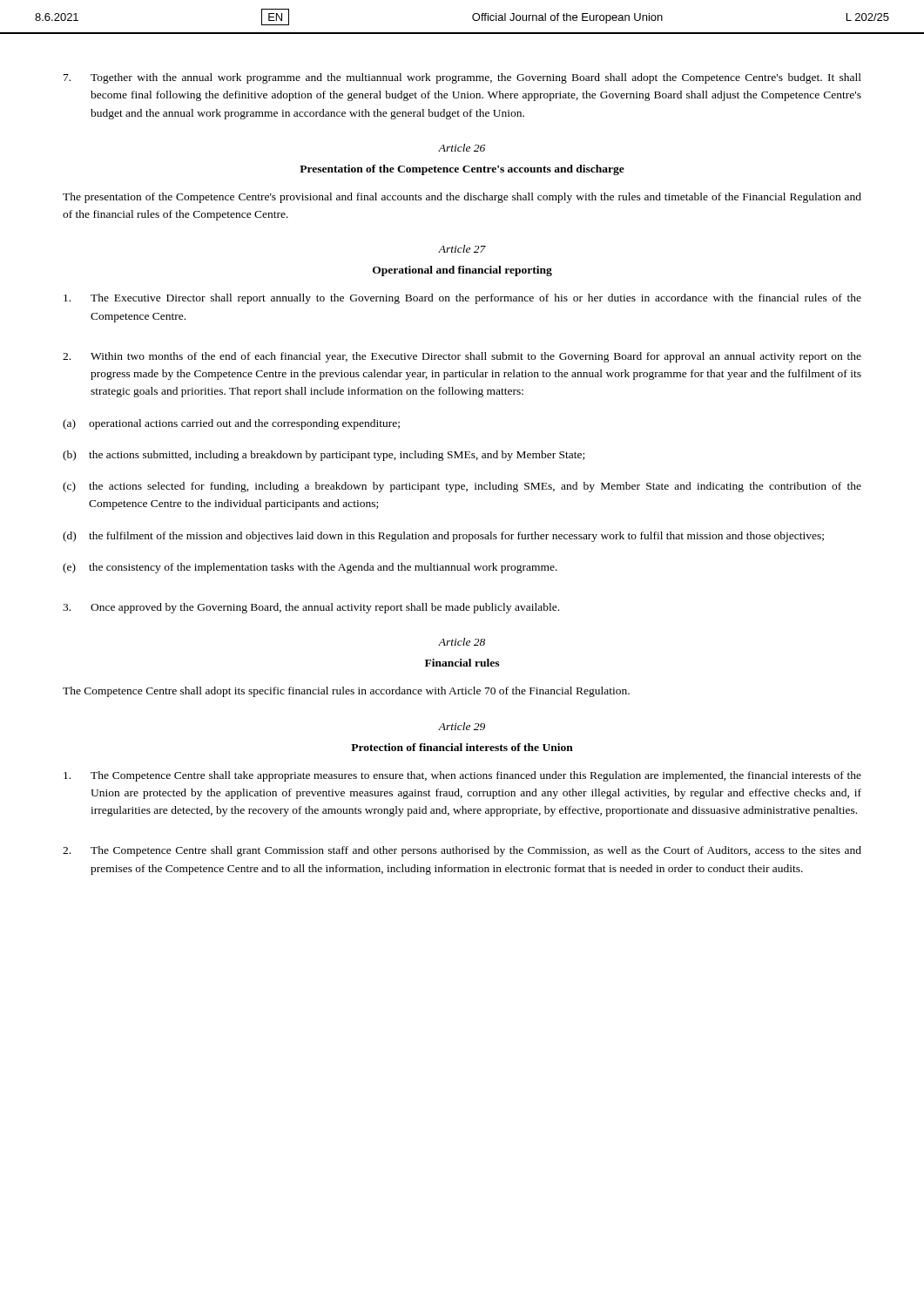Where is the passage that starts "(d) the fulfilment of the mission and objectives"?
924x1307 pixels.
(x=462, y=536)
